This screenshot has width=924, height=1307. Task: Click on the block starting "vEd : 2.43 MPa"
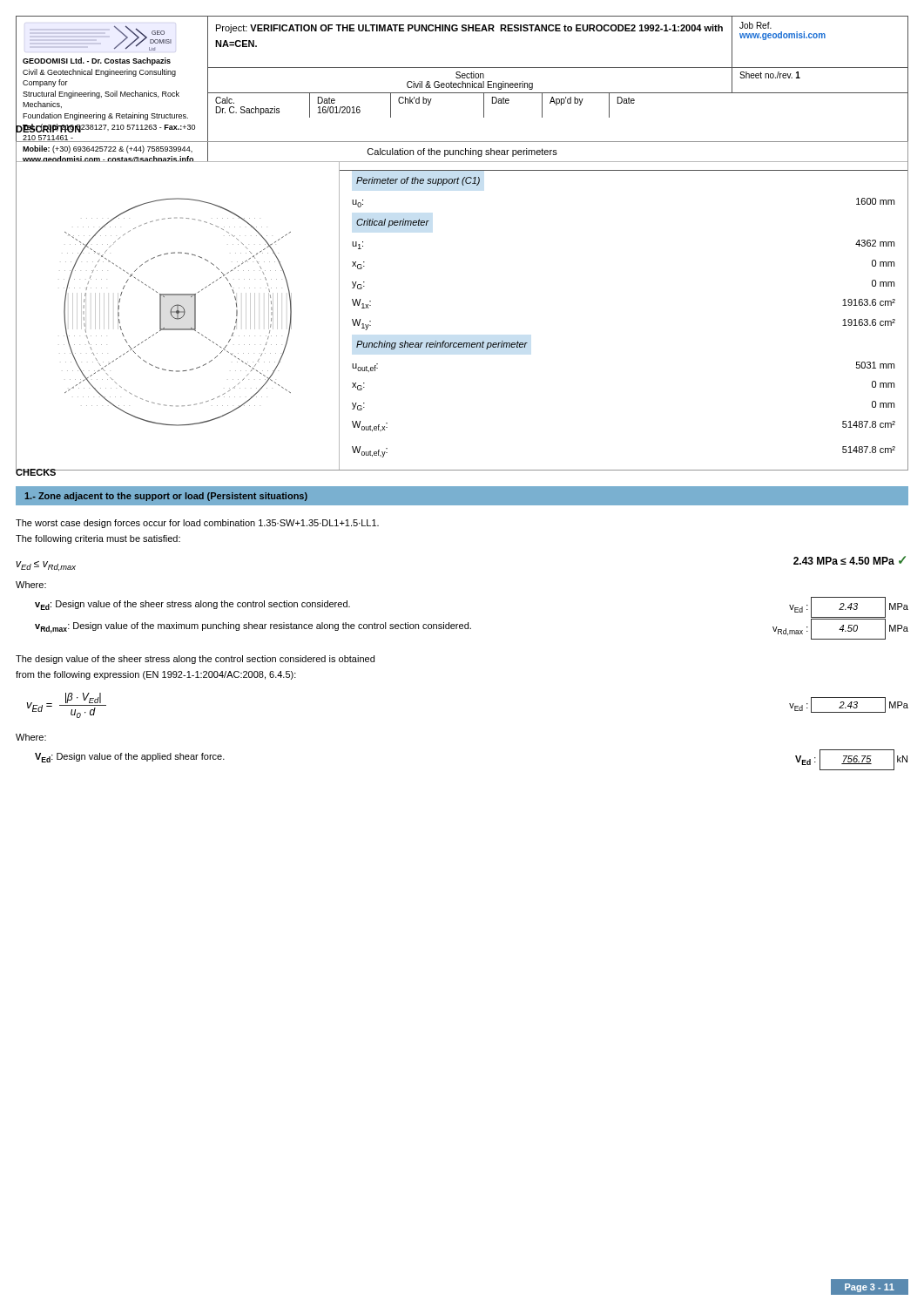pos(849,705)
